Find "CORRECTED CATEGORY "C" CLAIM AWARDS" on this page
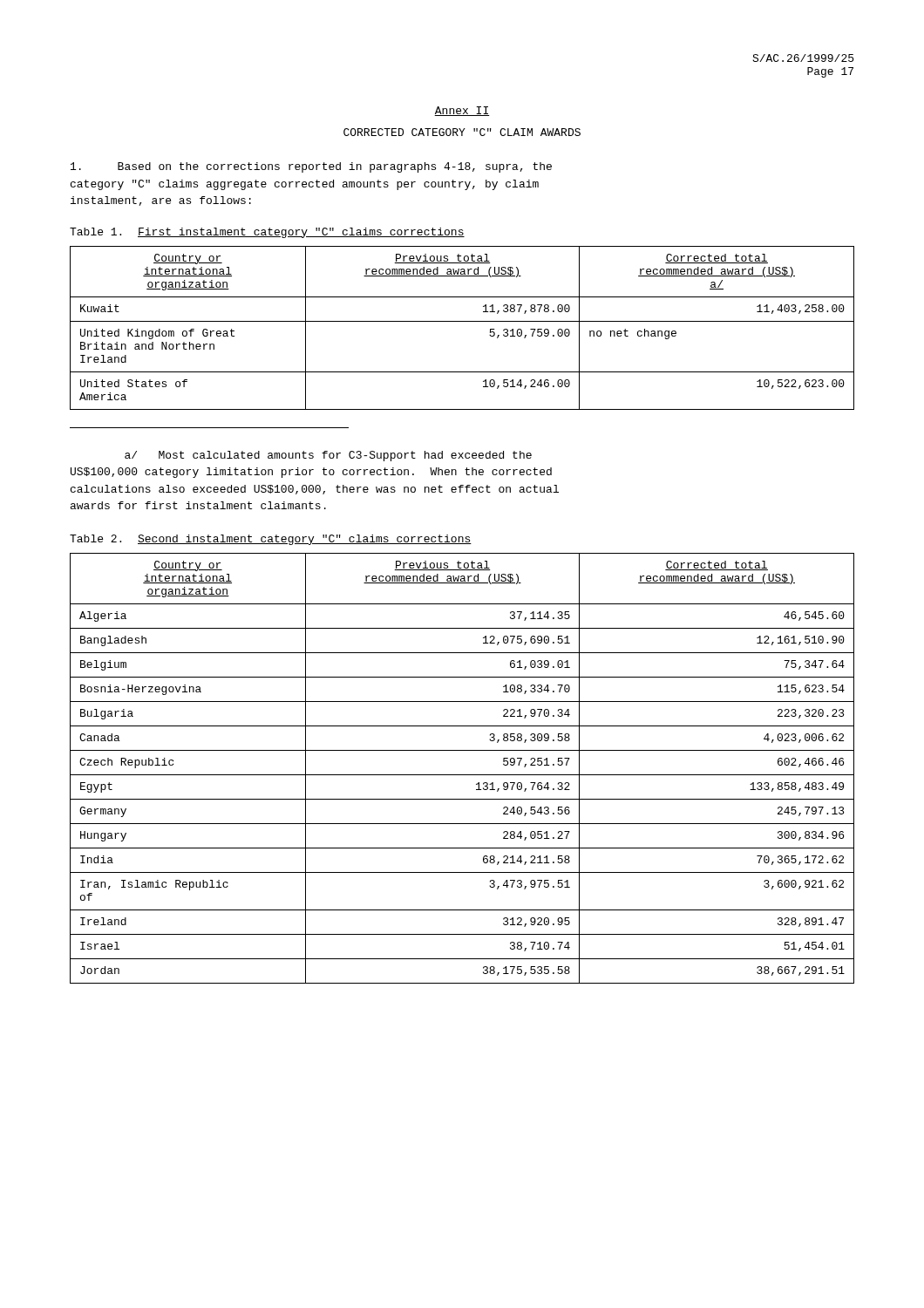924x1308 pixels. 462,133
